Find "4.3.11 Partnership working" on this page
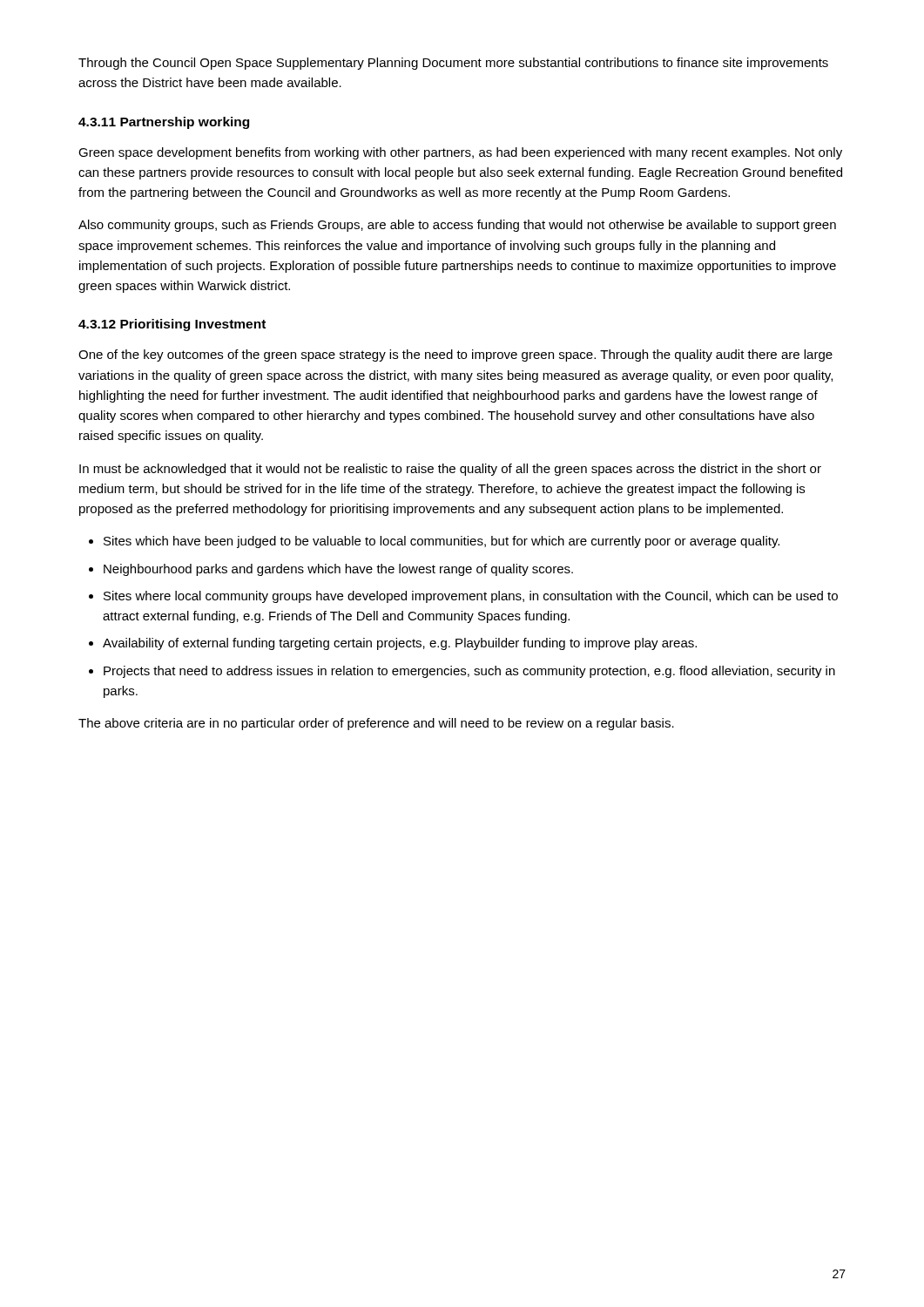The width and height of the screenshot is (924, 1307). 164,121
